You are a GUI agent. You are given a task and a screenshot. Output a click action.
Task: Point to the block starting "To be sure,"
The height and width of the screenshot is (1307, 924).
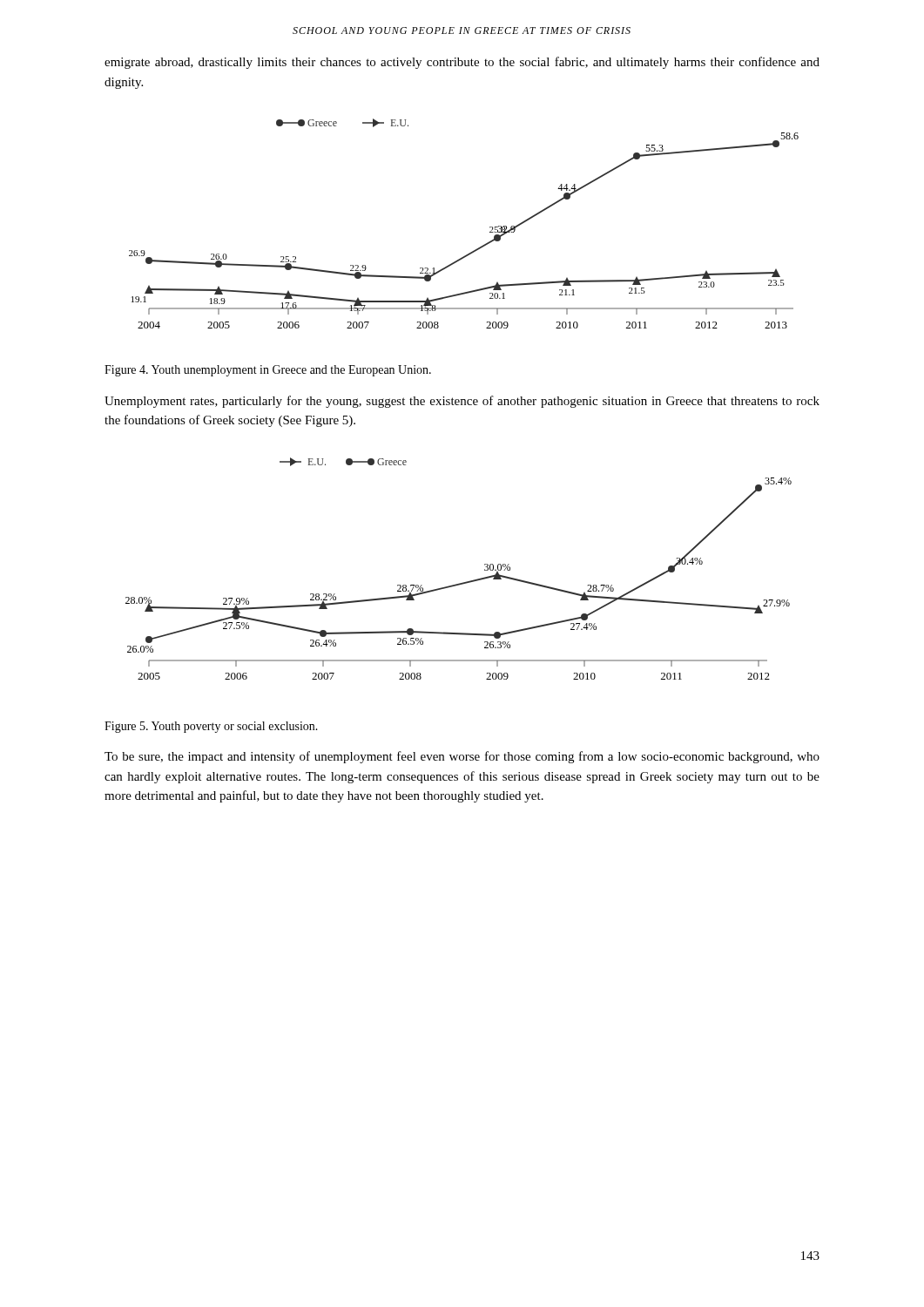tap(462, 776)
